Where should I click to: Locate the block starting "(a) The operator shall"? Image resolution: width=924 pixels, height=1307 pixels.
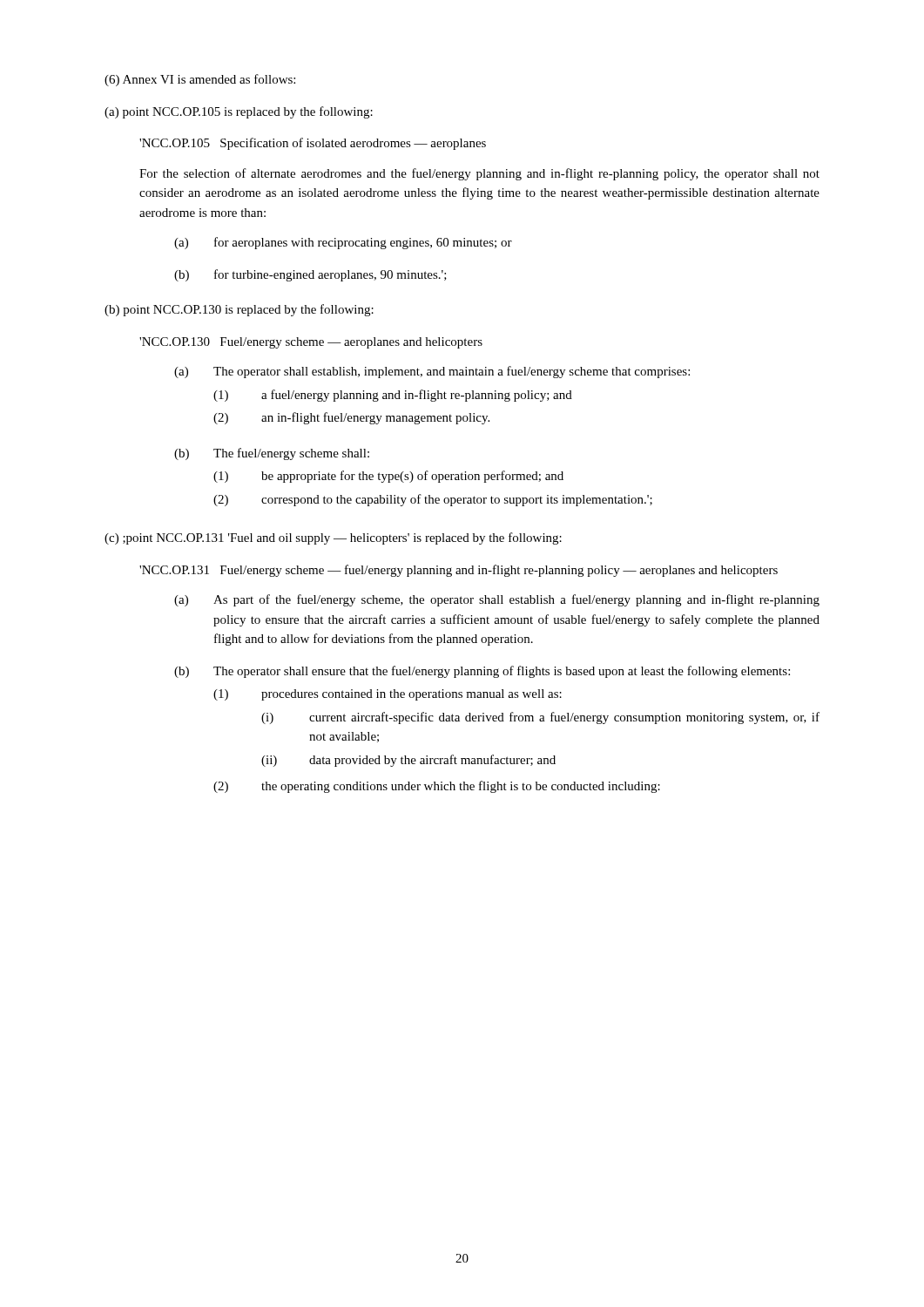pos(497,396)
